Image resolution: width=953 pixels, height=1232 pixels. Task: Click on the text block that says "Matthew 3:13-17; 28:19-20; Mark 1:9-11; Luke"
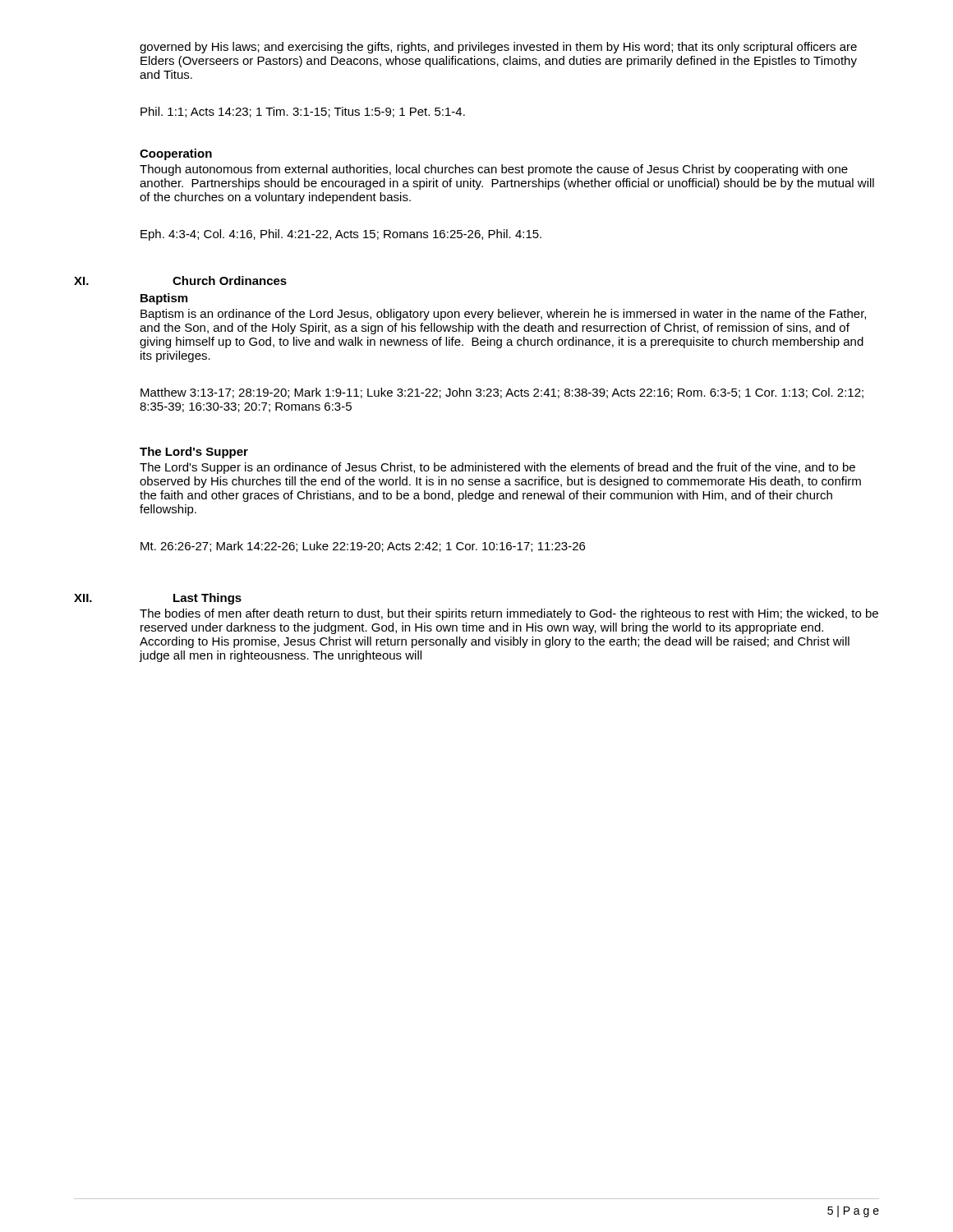click(502, 399)
